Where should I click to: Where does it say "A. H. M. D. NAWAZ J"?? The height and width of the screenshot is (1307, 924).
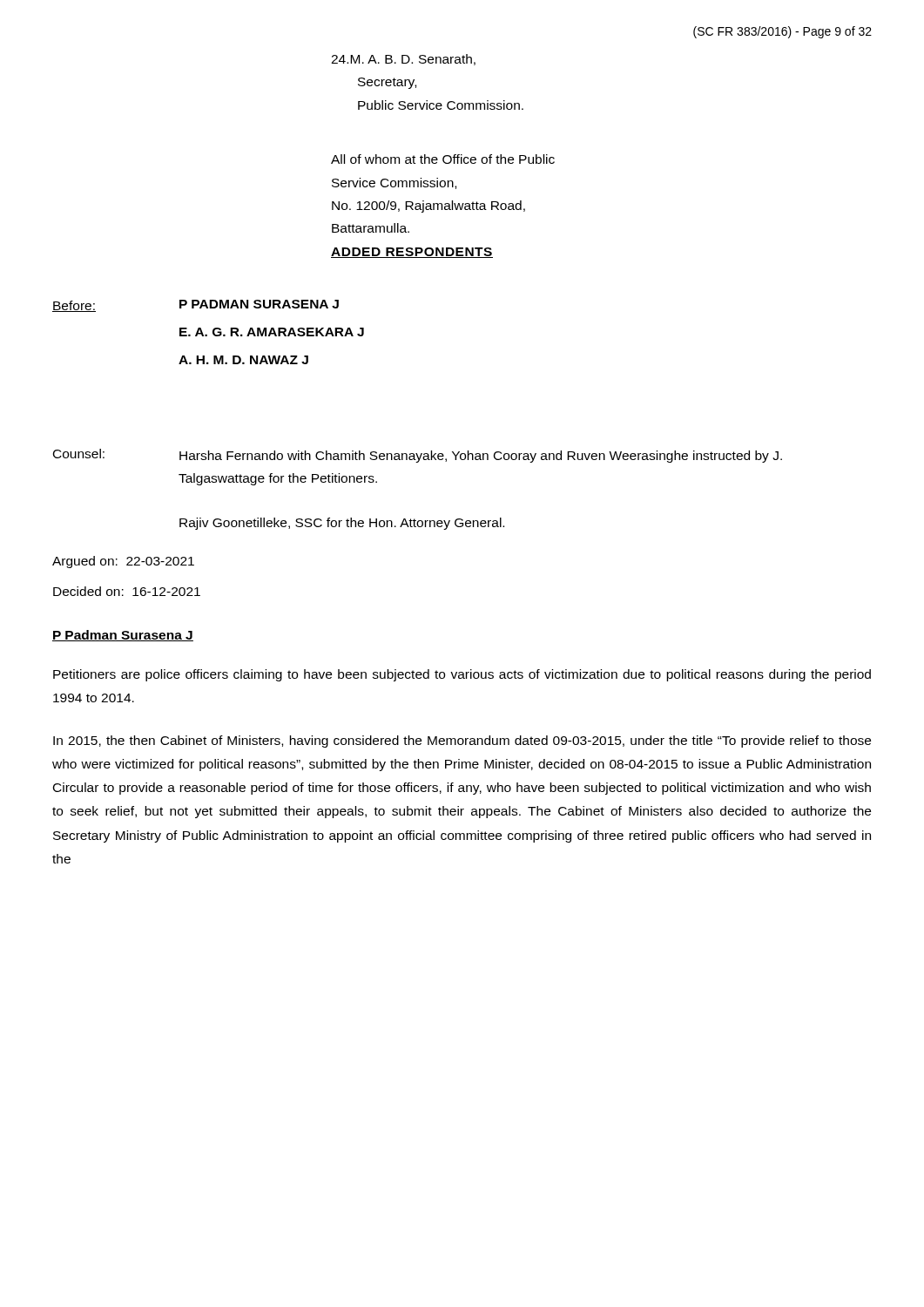coord(244,359)
